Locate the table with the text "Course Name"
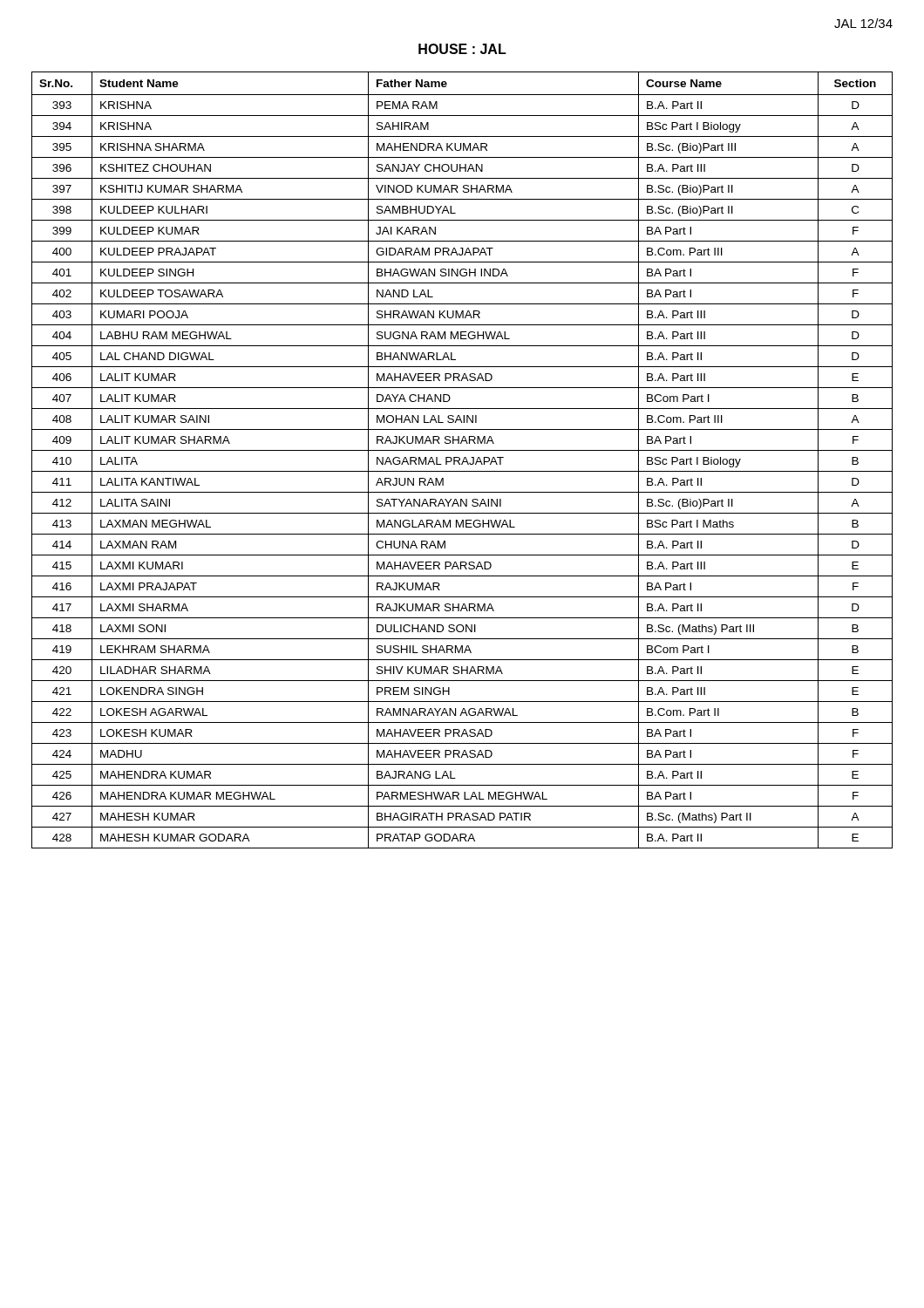This screenshot has width=924, height=1308. (462, 460)
